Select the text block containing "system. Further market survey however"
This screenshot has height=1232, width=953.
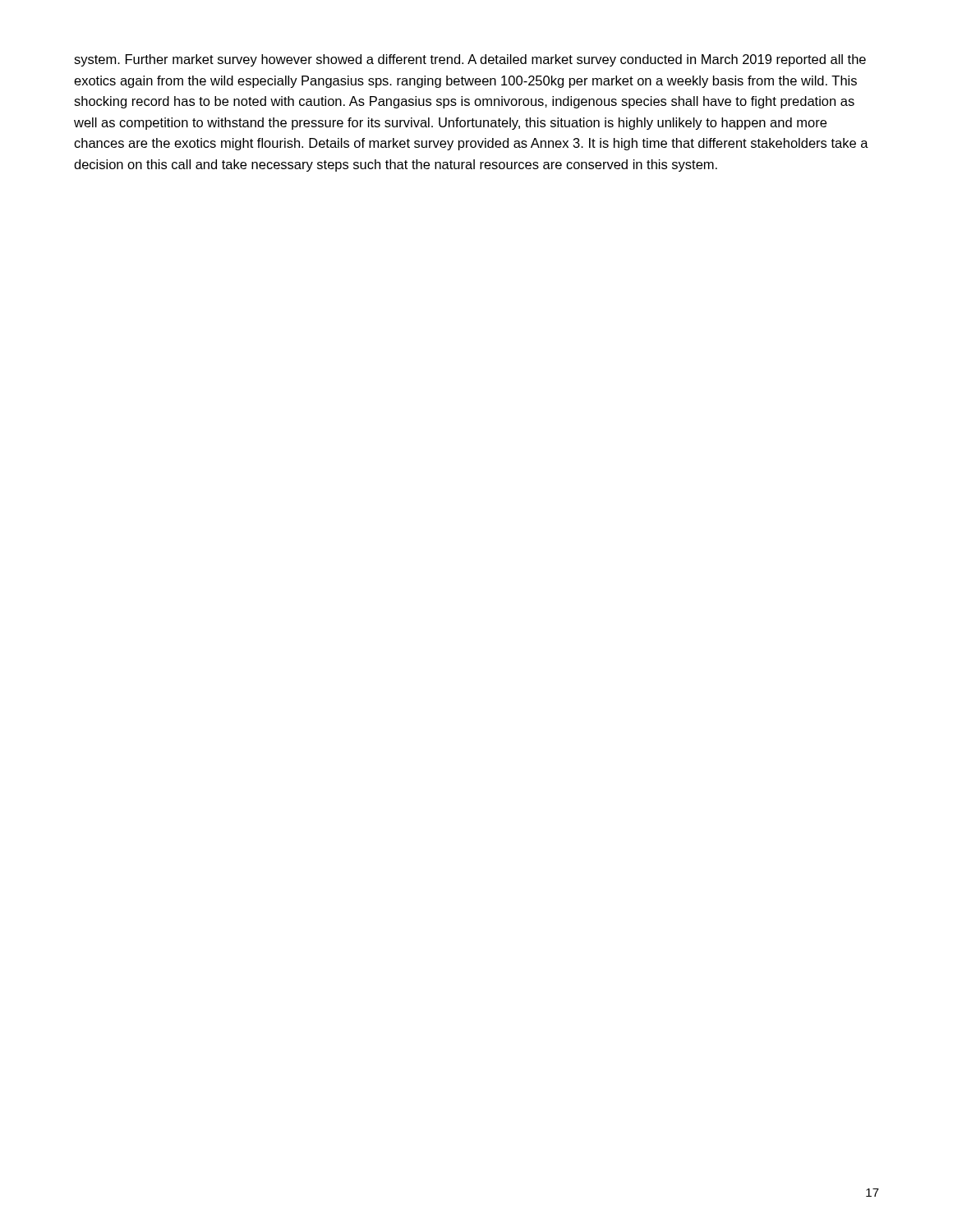pyautogui.click(x=471, y=112)
